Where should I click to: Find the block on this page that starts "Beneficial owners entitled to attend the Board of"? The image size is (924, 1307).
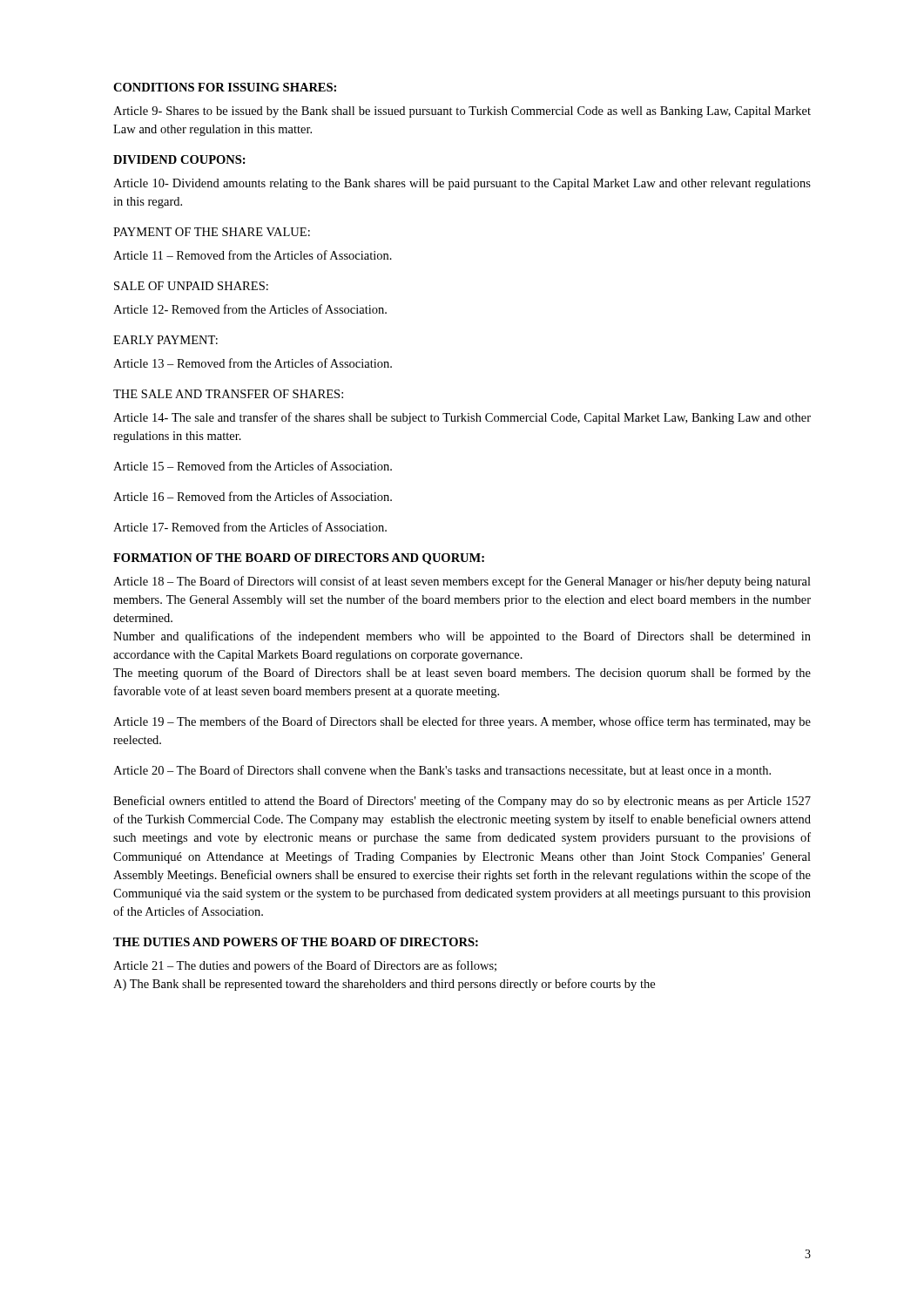[462, 857]
